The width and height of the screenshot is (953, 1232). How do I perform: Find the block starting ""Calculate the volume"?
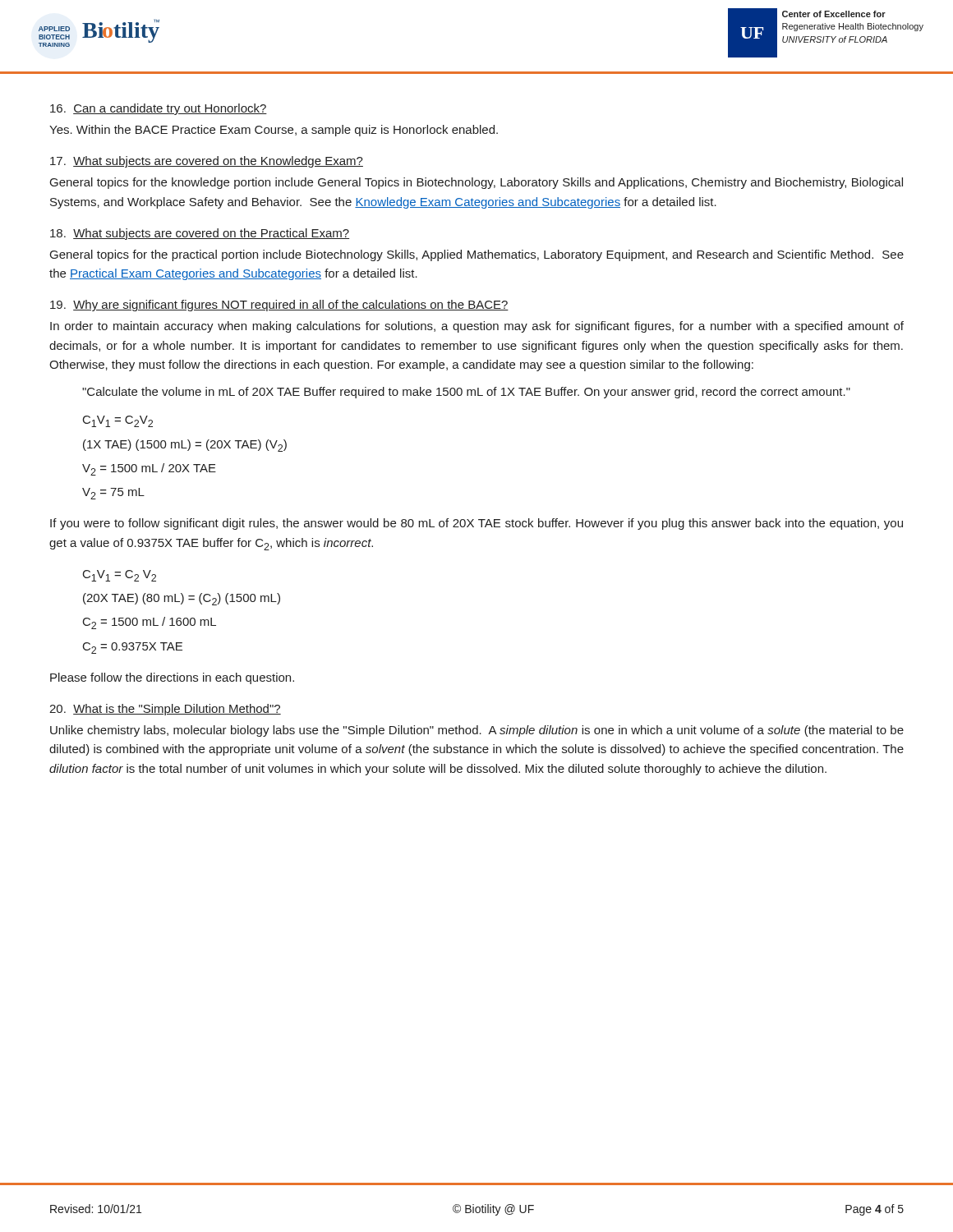pos(466,391)
